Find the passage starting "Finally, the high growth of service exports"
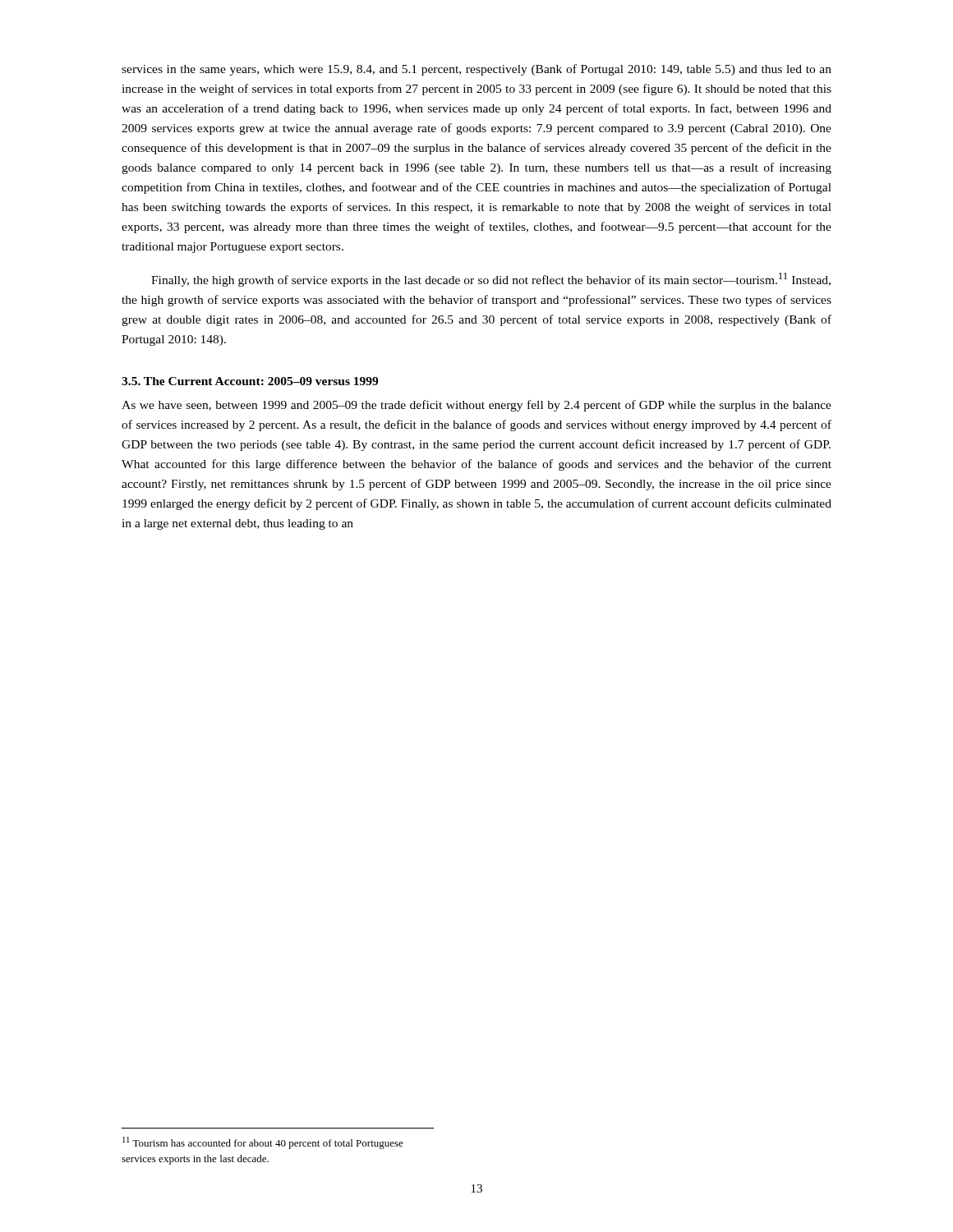The image size is (953, 1232). [x=476, y=309]
